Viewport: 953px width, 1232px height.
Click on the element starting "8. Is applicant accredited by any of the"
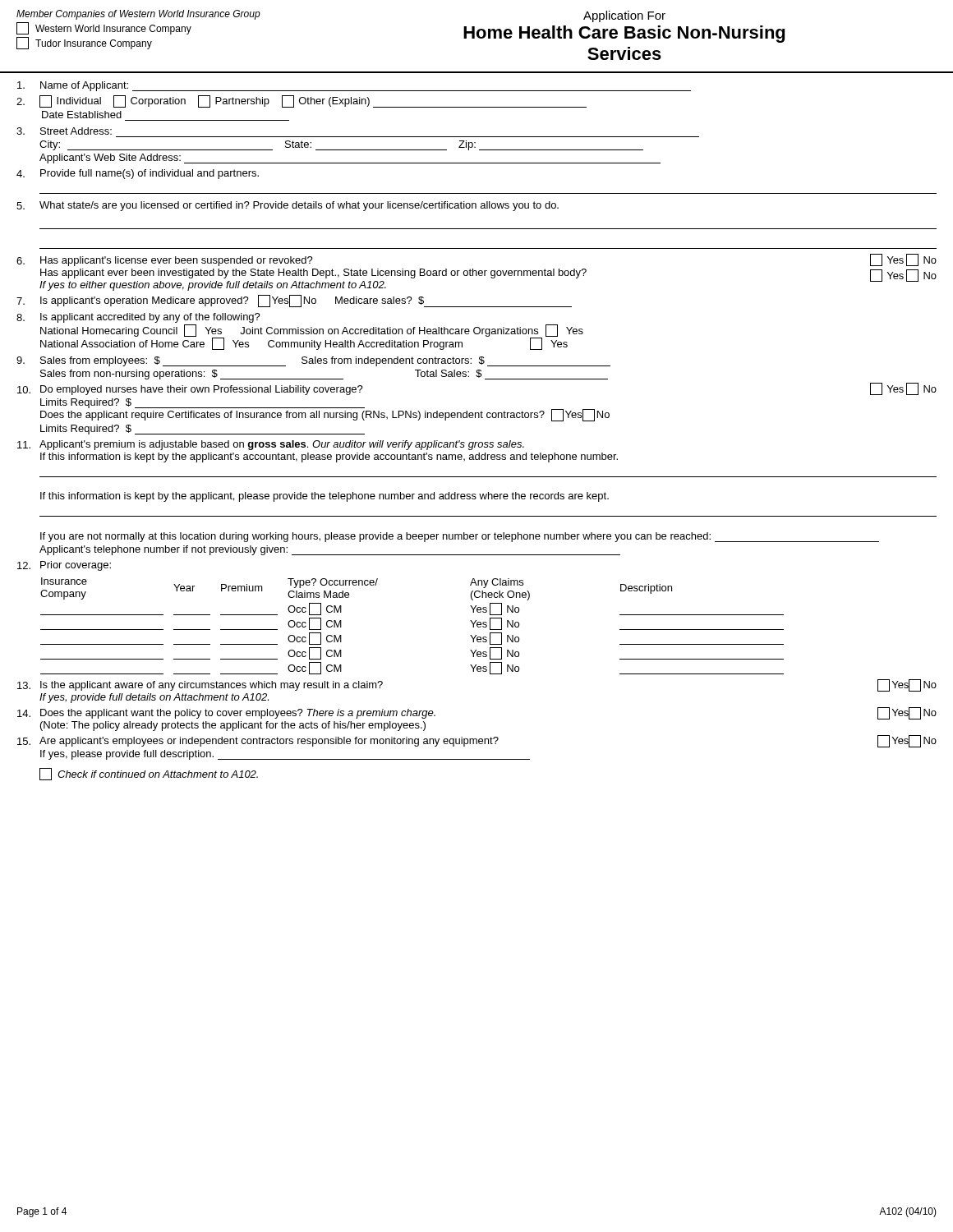(x=476, y=330)
